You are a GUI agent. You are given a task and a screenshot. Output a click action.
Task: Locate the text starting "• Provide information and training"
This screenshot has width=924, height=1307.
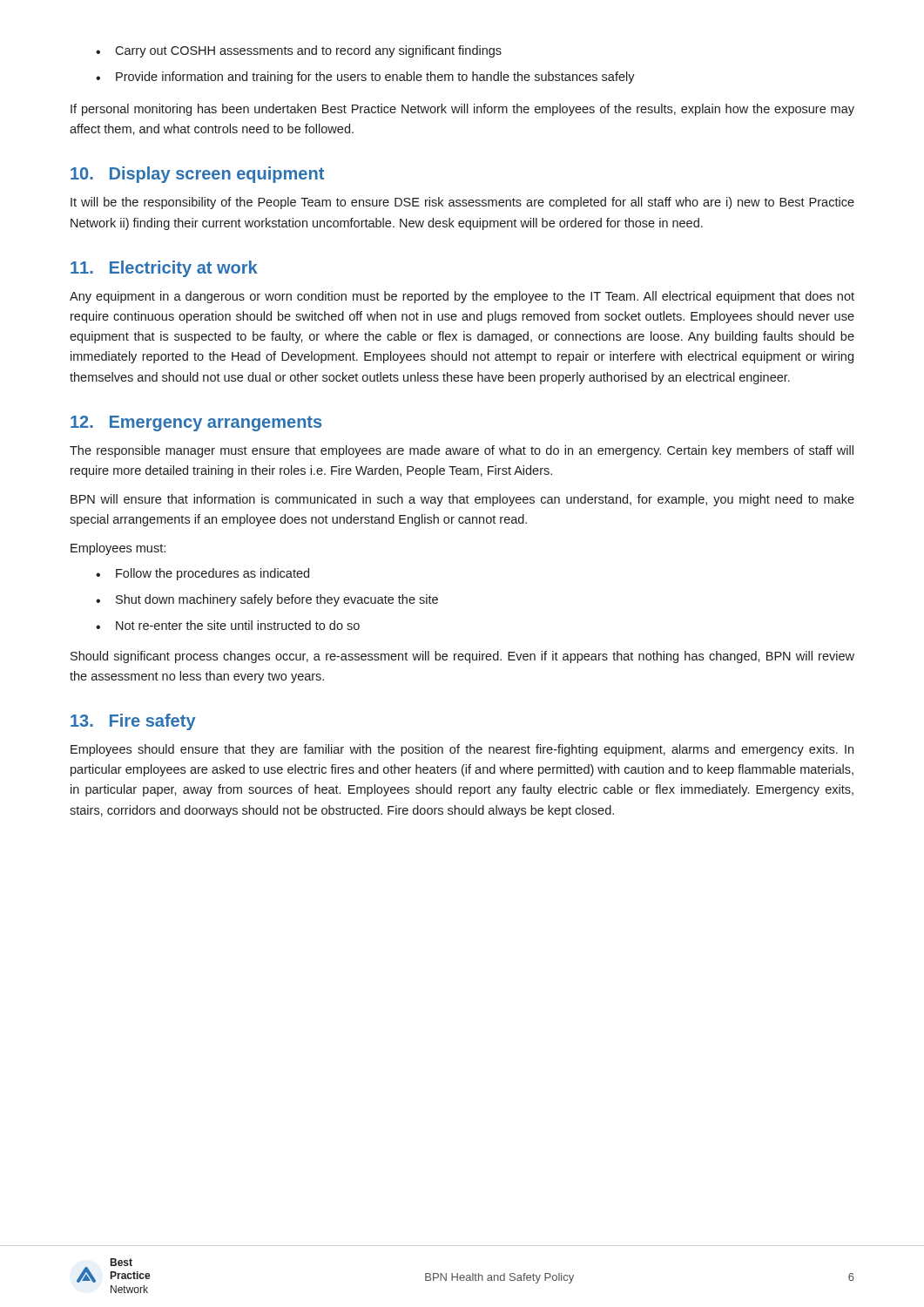pos(475,78)
